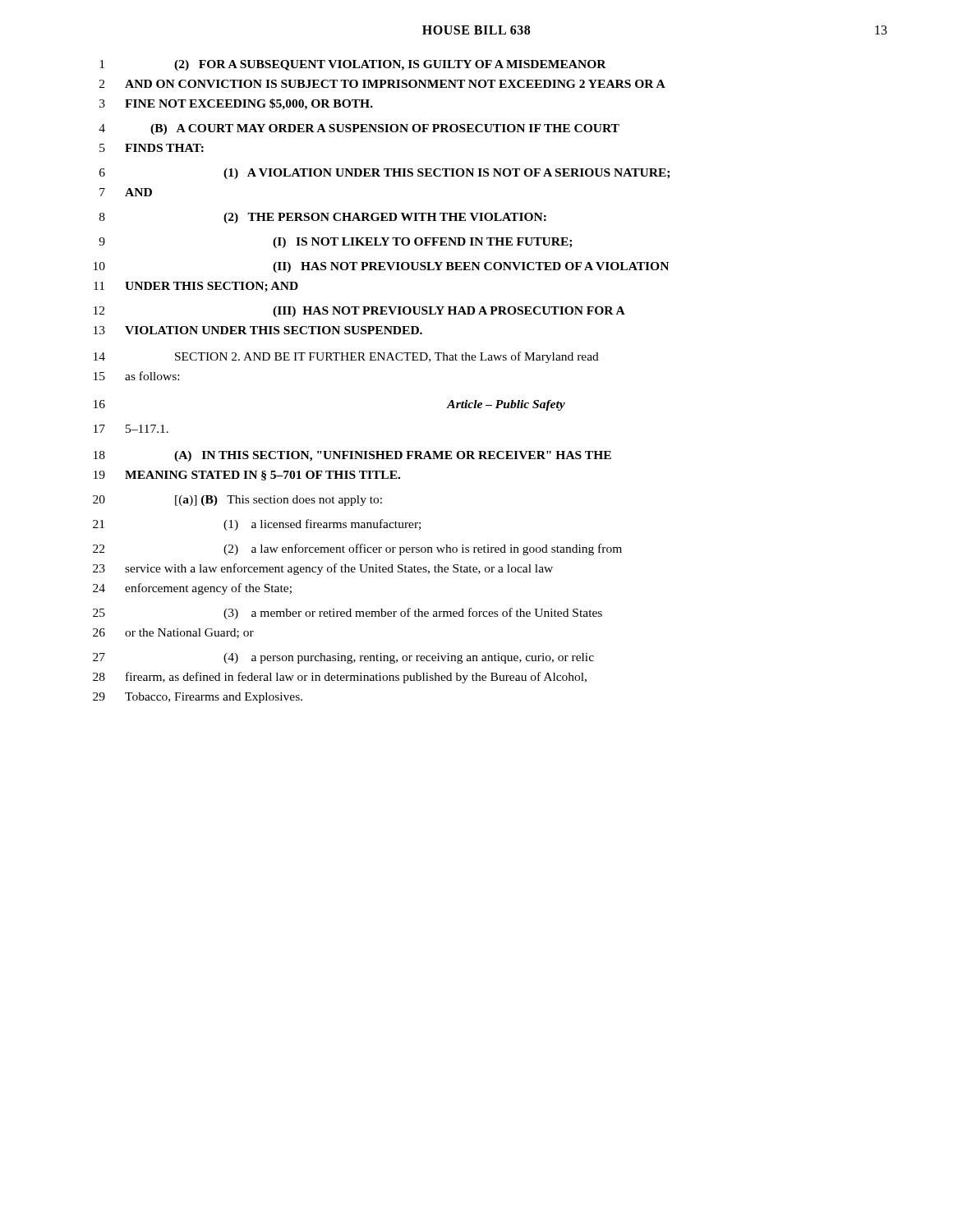The height and width of the screenshot is (1232, 953).
Task: Select the region starting "4 (B) A COURT MAY ORDER"
Action: [476, 138]
